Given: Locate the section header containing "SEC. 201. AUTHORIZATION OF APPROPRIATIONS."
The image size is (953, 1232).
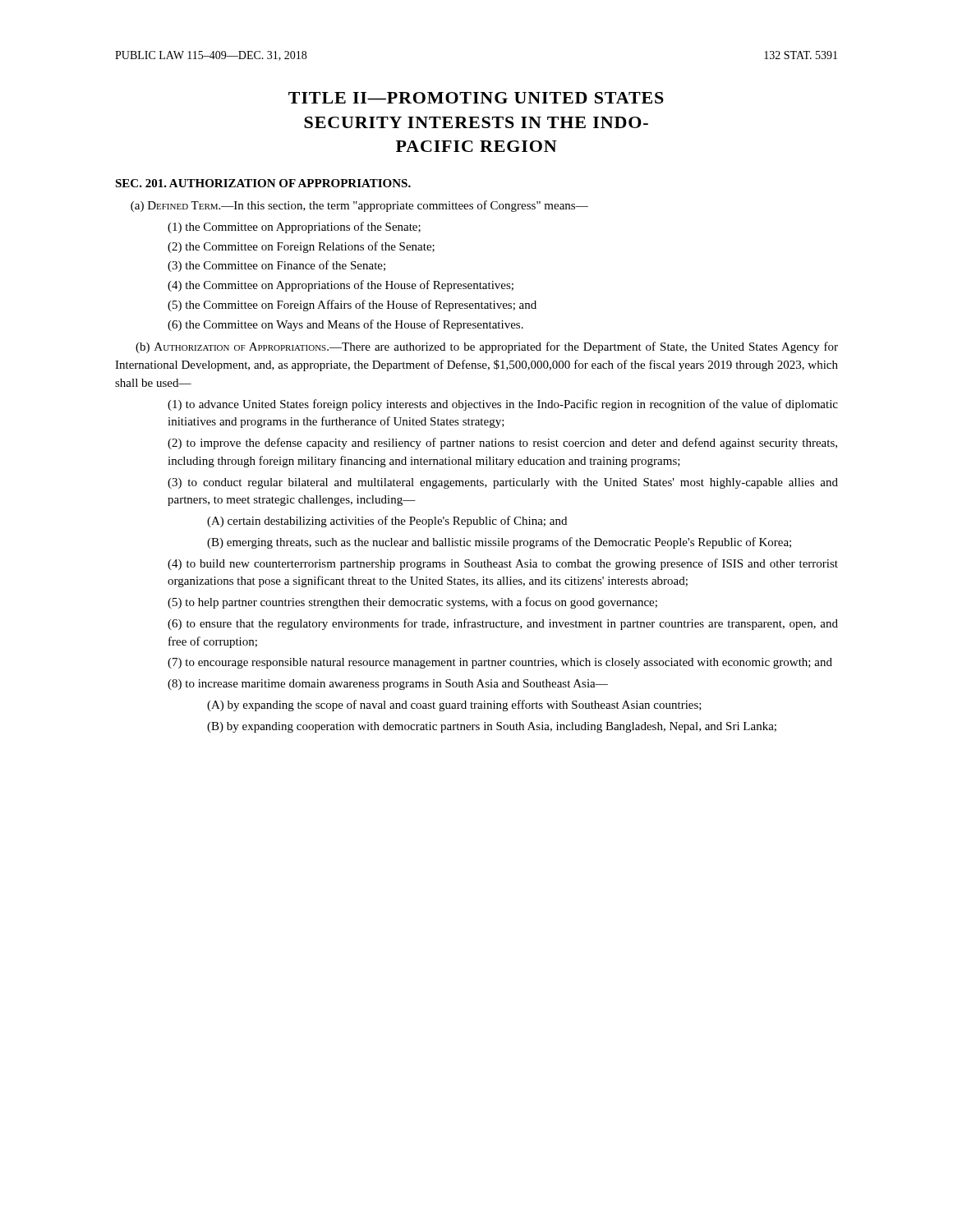Looking at the screenshot, I should (x=263, y=183).
